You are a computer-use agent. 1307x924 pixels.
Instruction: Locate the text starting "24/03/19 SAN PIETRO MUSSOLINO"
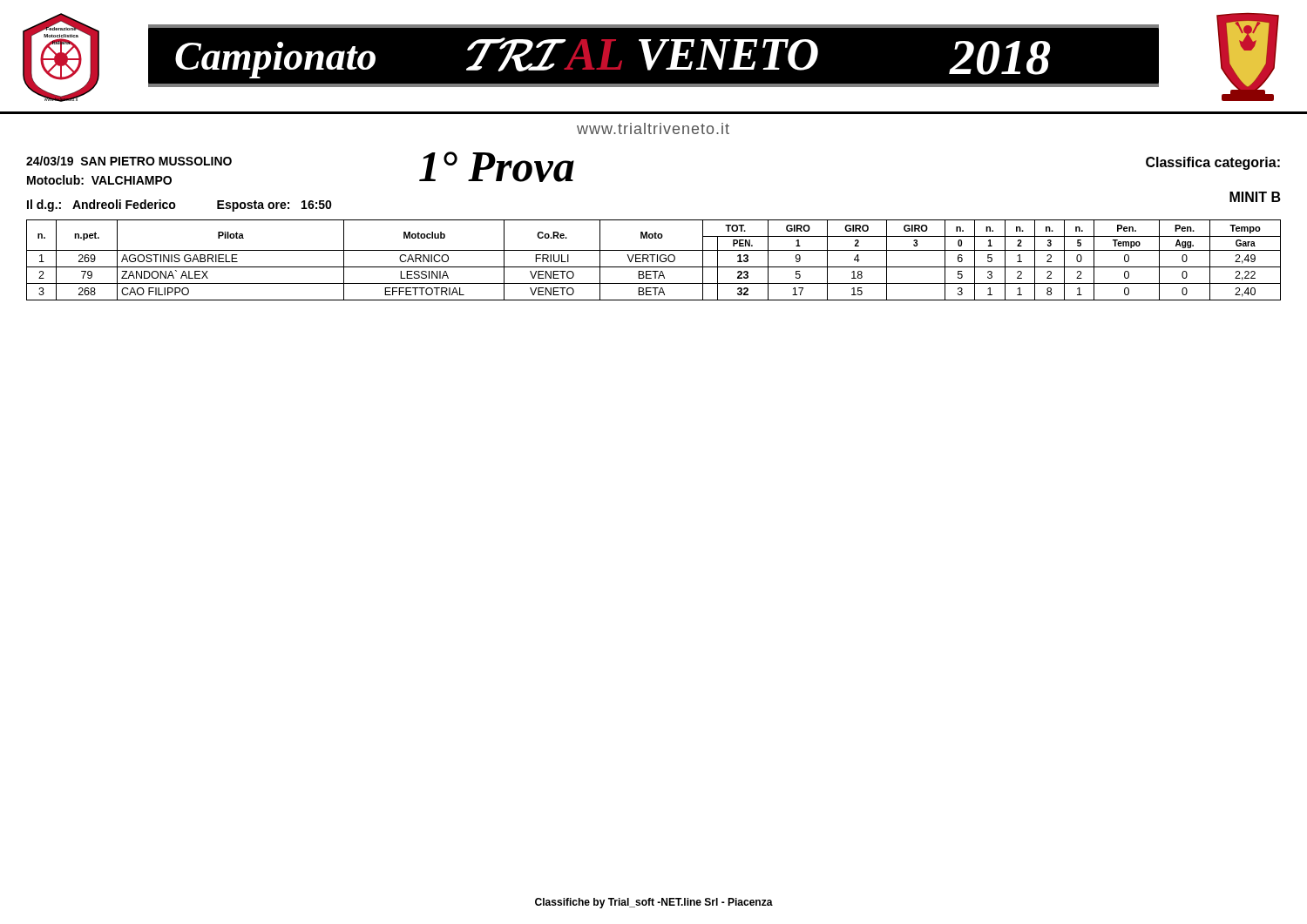(129, 171)
